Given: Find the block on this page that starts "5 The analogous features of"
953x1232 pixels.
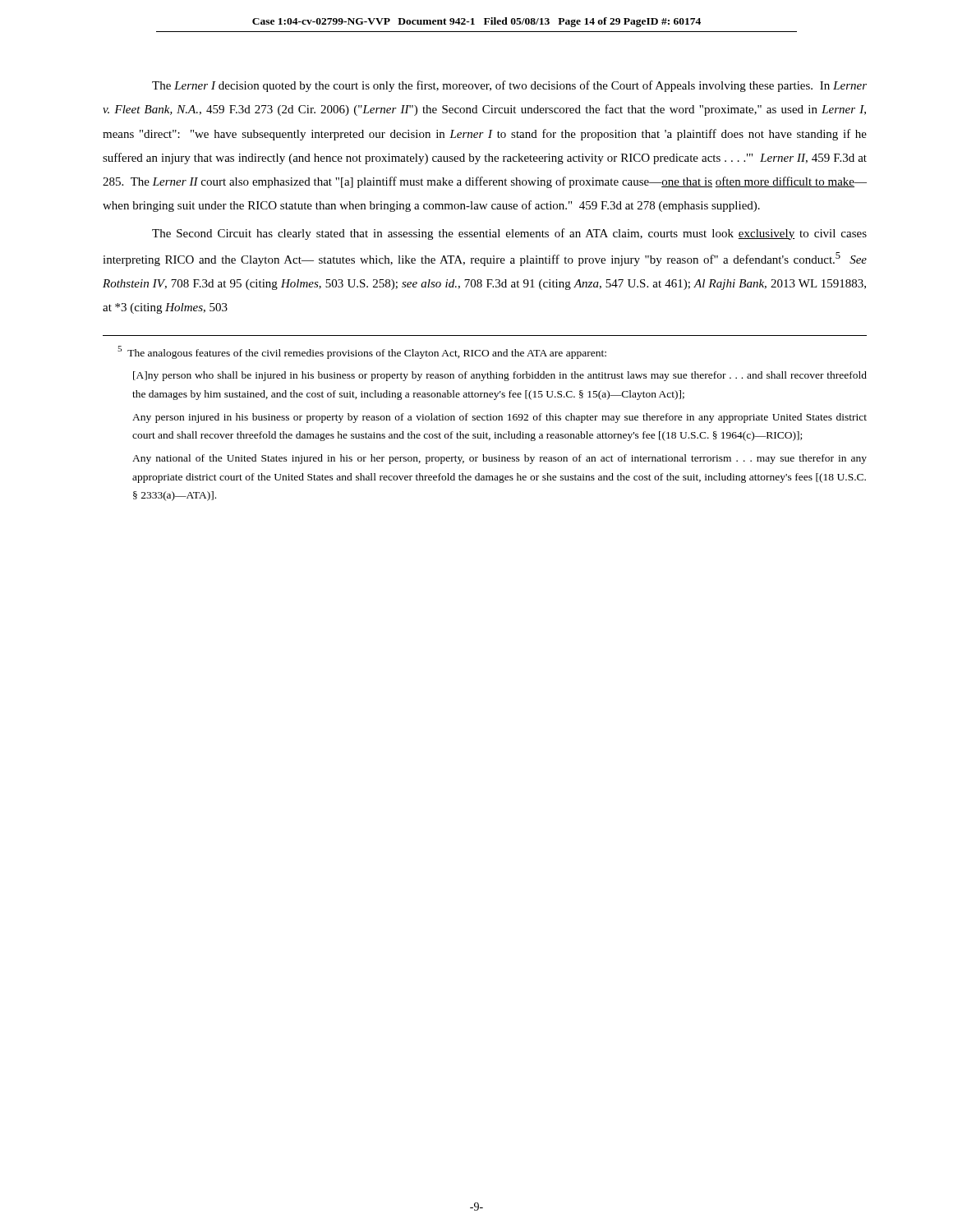Looking at the screenshot, I should (492, 422).
